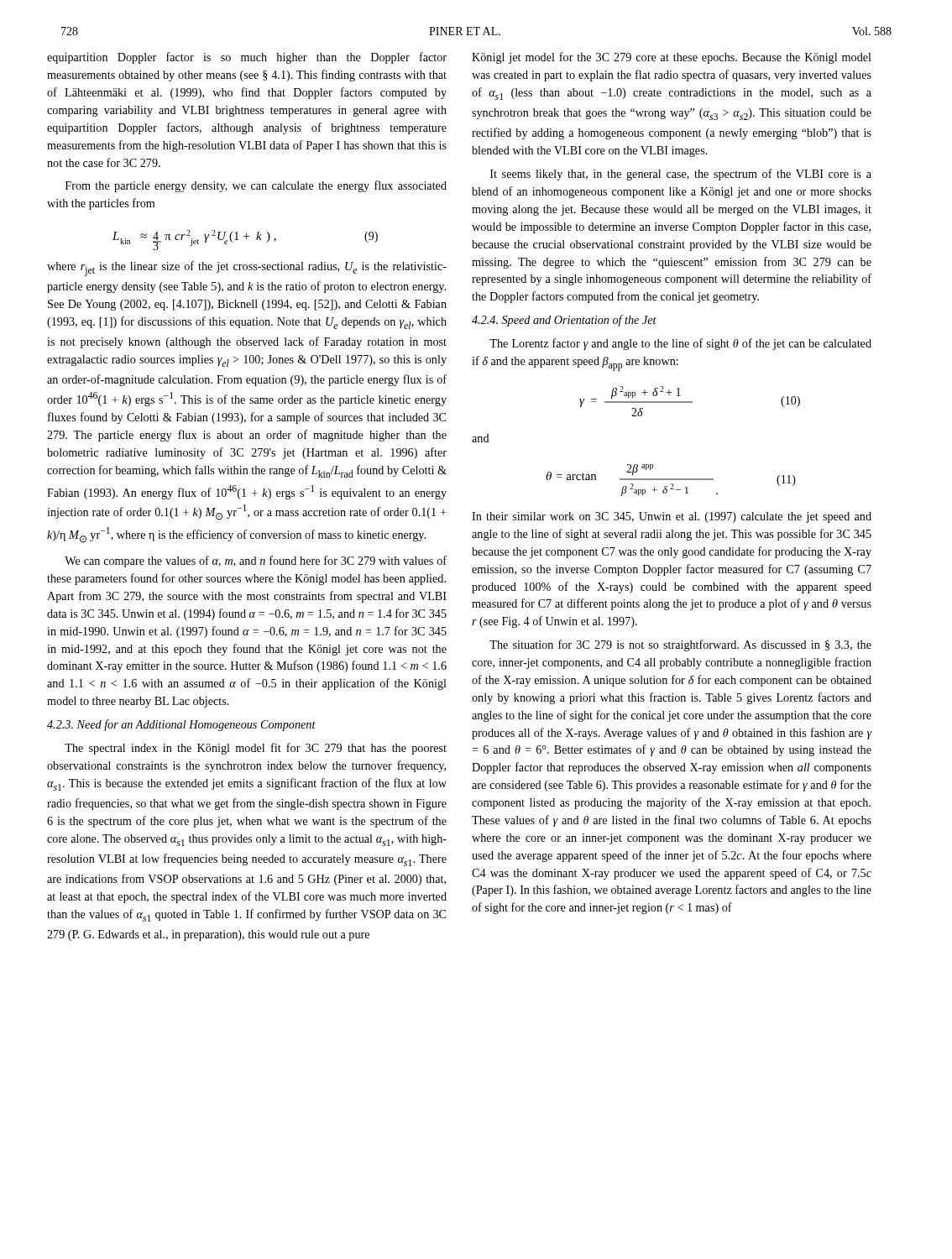Locate the text starting "We can compare"
This screenshot has width=952, height=1259.
tap(247, 631)
